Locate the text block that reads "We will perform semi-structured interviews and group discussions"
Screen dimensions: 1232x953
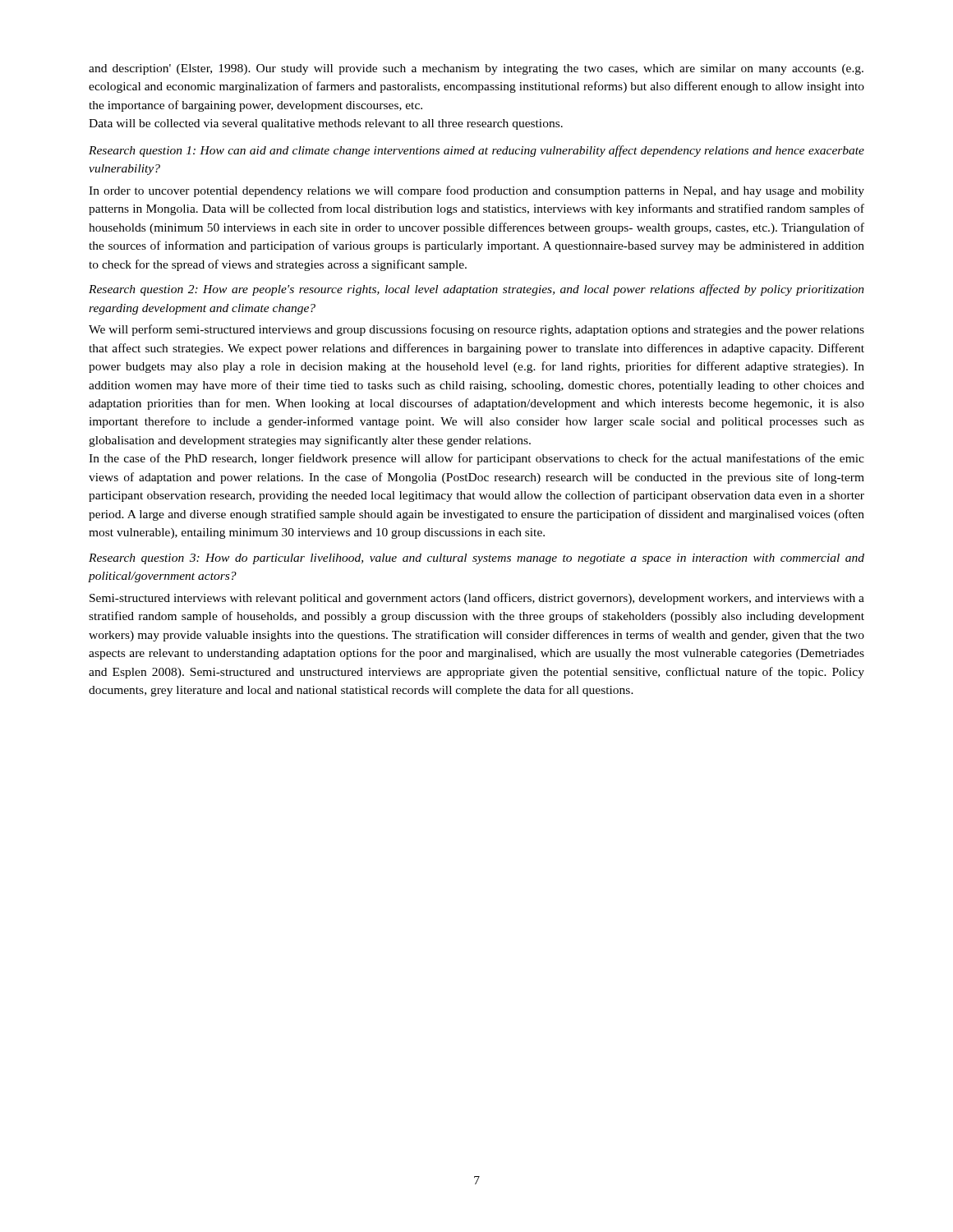click(x=476, y=431)
